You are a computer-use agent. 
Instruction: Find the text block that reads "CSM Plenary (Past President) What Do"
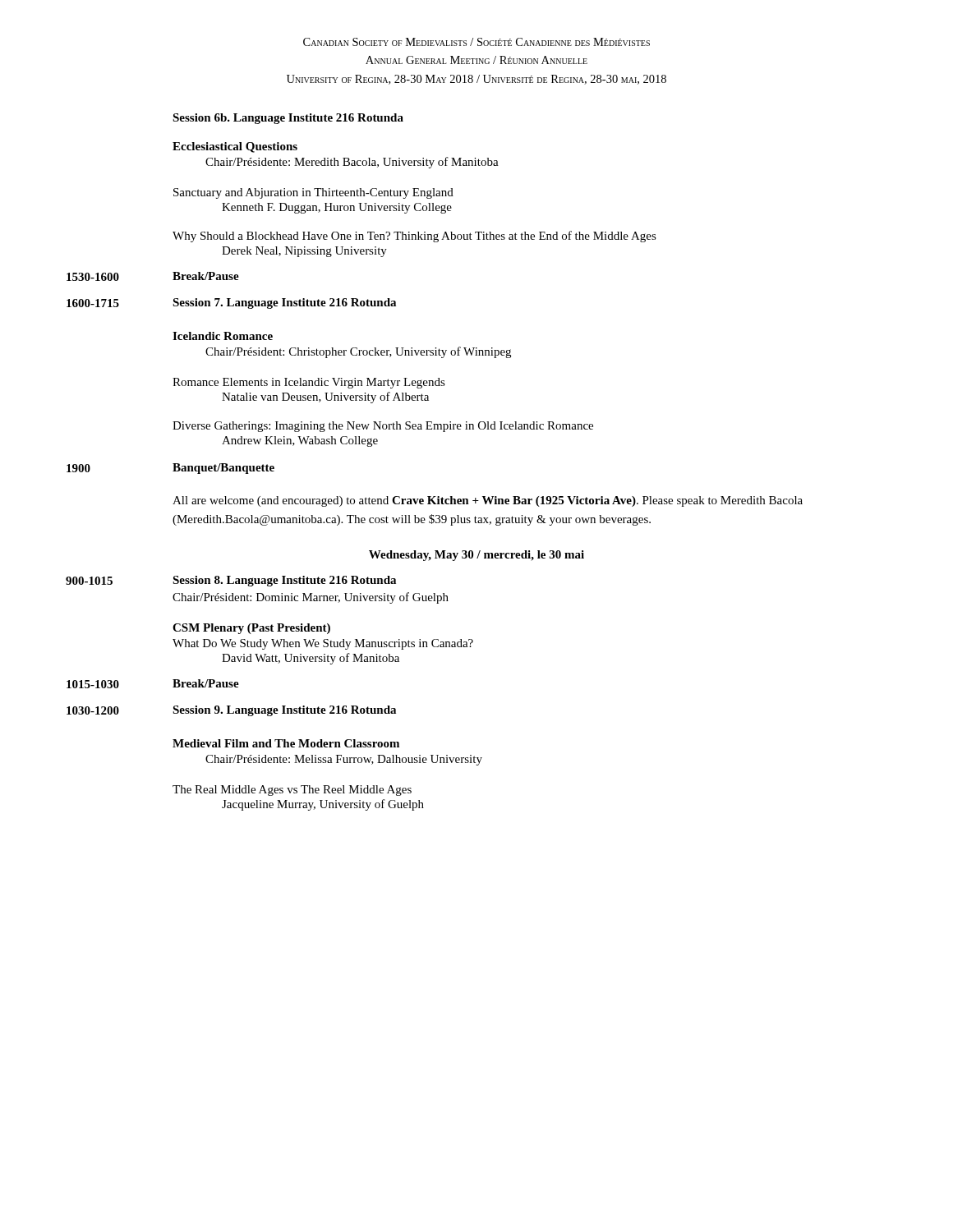click(251, 629)
